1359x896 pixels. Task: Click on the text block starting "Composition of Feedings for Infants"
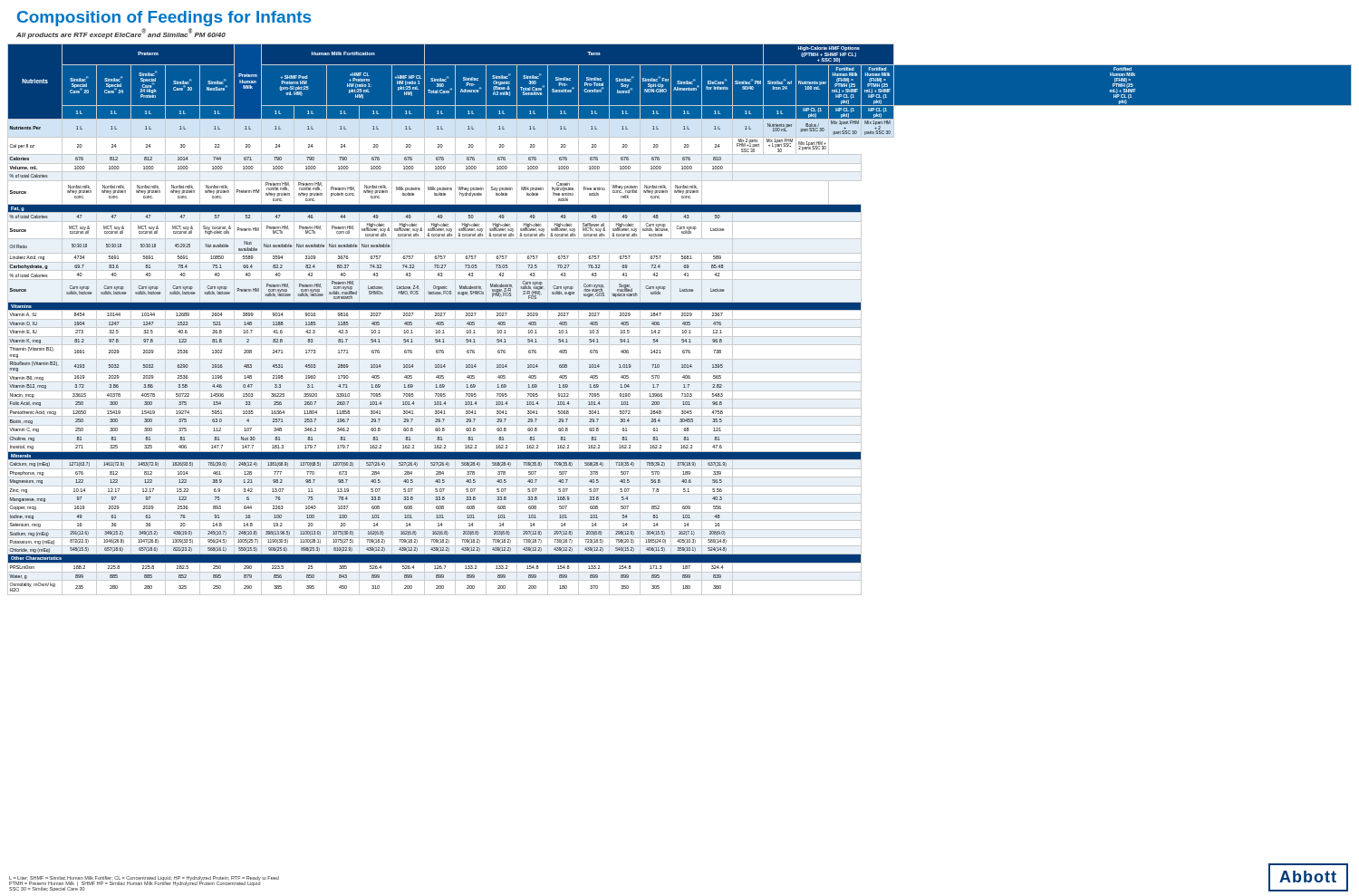pos(164,23)
